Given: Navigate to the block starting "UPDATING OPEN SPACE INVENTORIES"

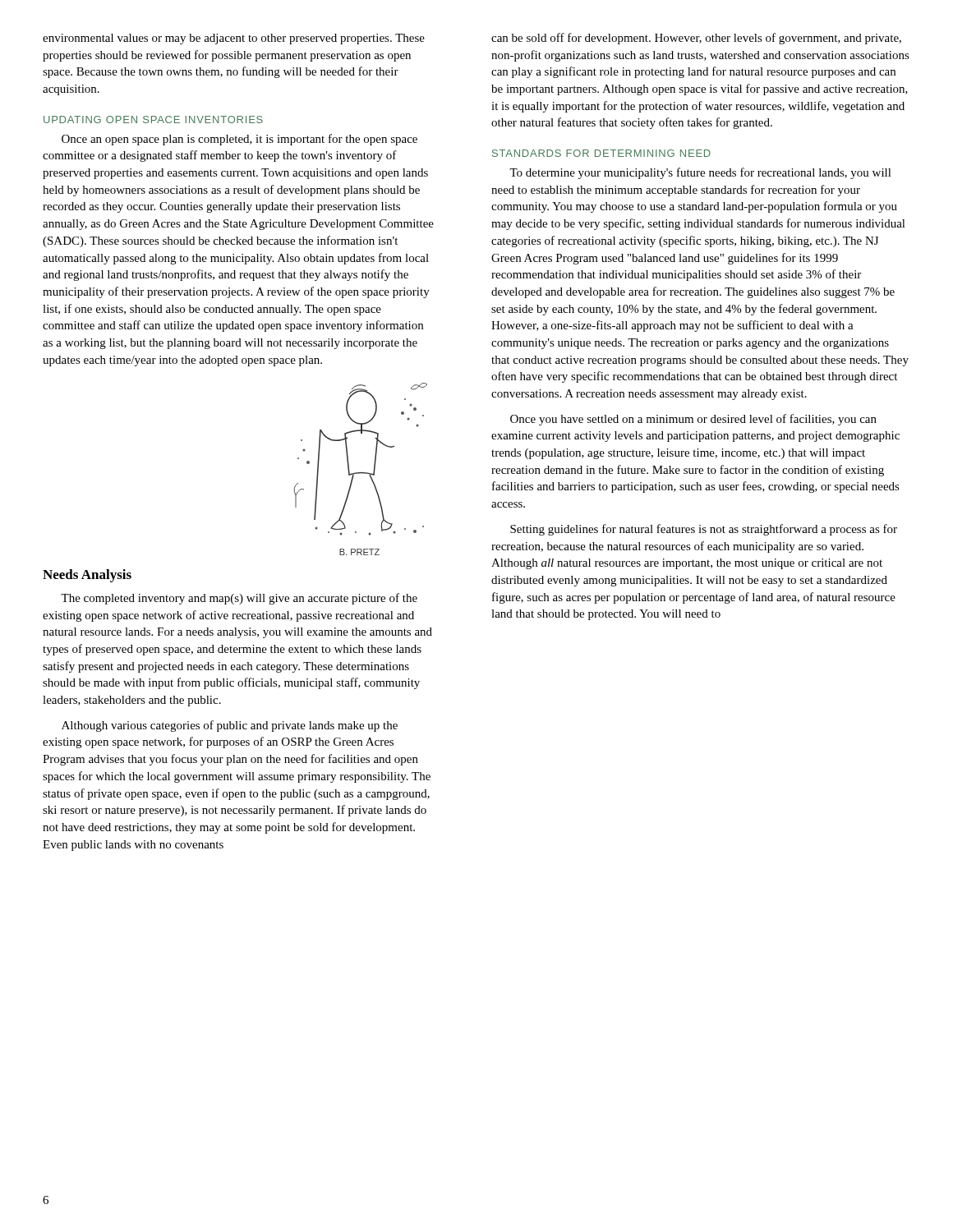Looking at the screenshot, I should 153,119.
